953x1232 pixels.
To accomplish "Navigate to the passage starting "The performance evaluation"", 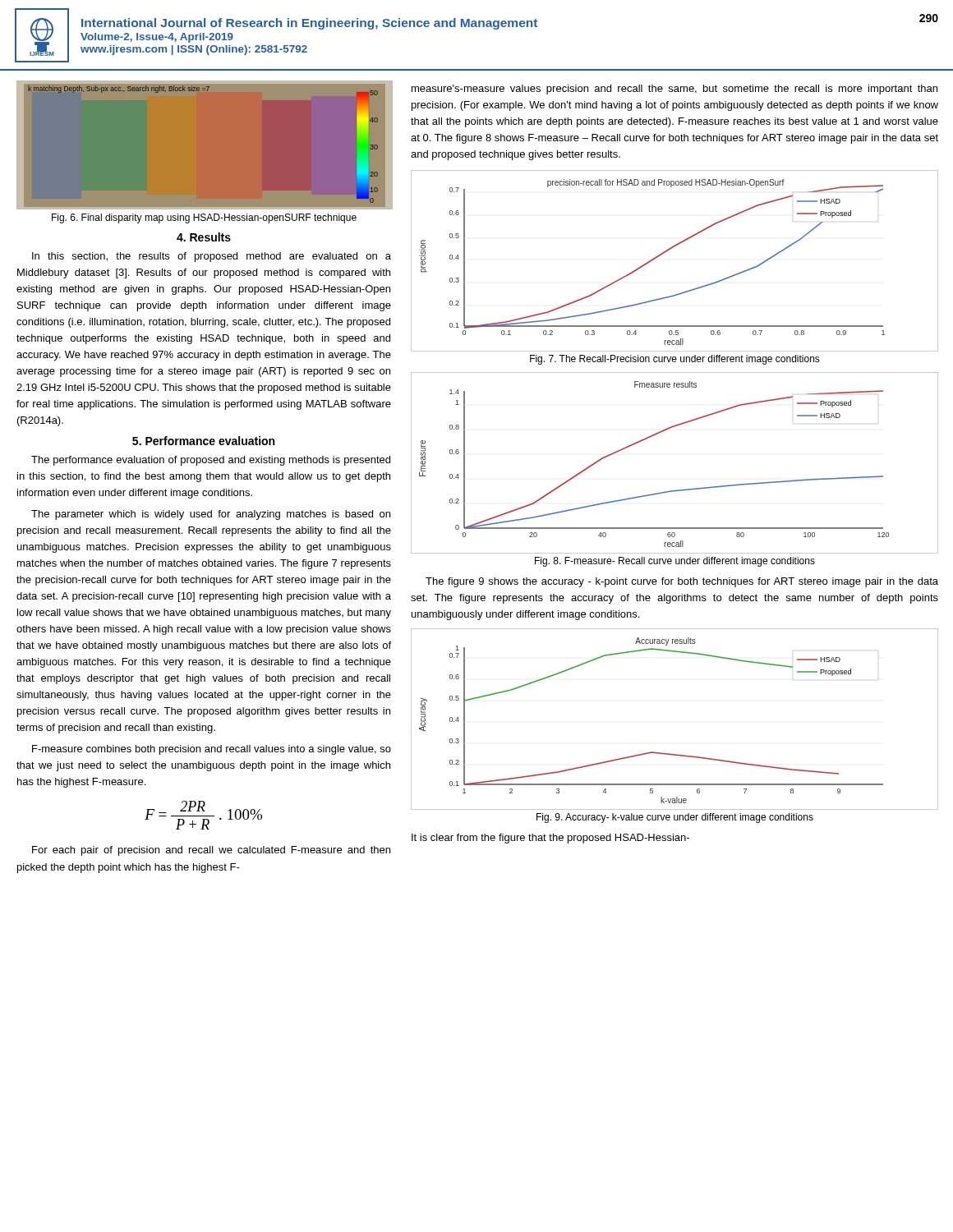I will pyautogui.click(x=204, y=476).
